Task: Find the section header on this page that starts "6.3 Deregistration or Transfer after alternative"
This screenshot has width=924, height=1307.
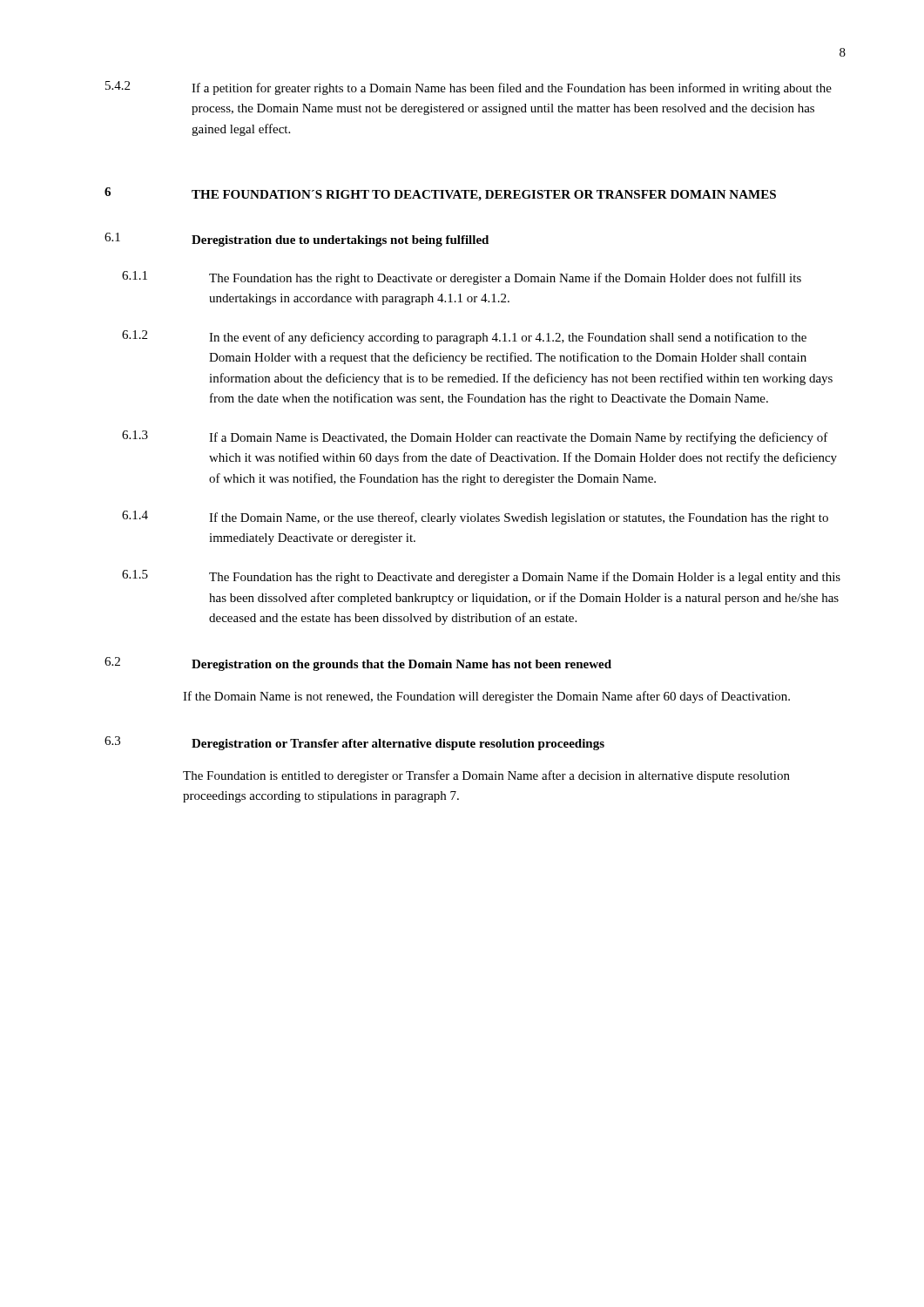Action: (x=475, y=743)
